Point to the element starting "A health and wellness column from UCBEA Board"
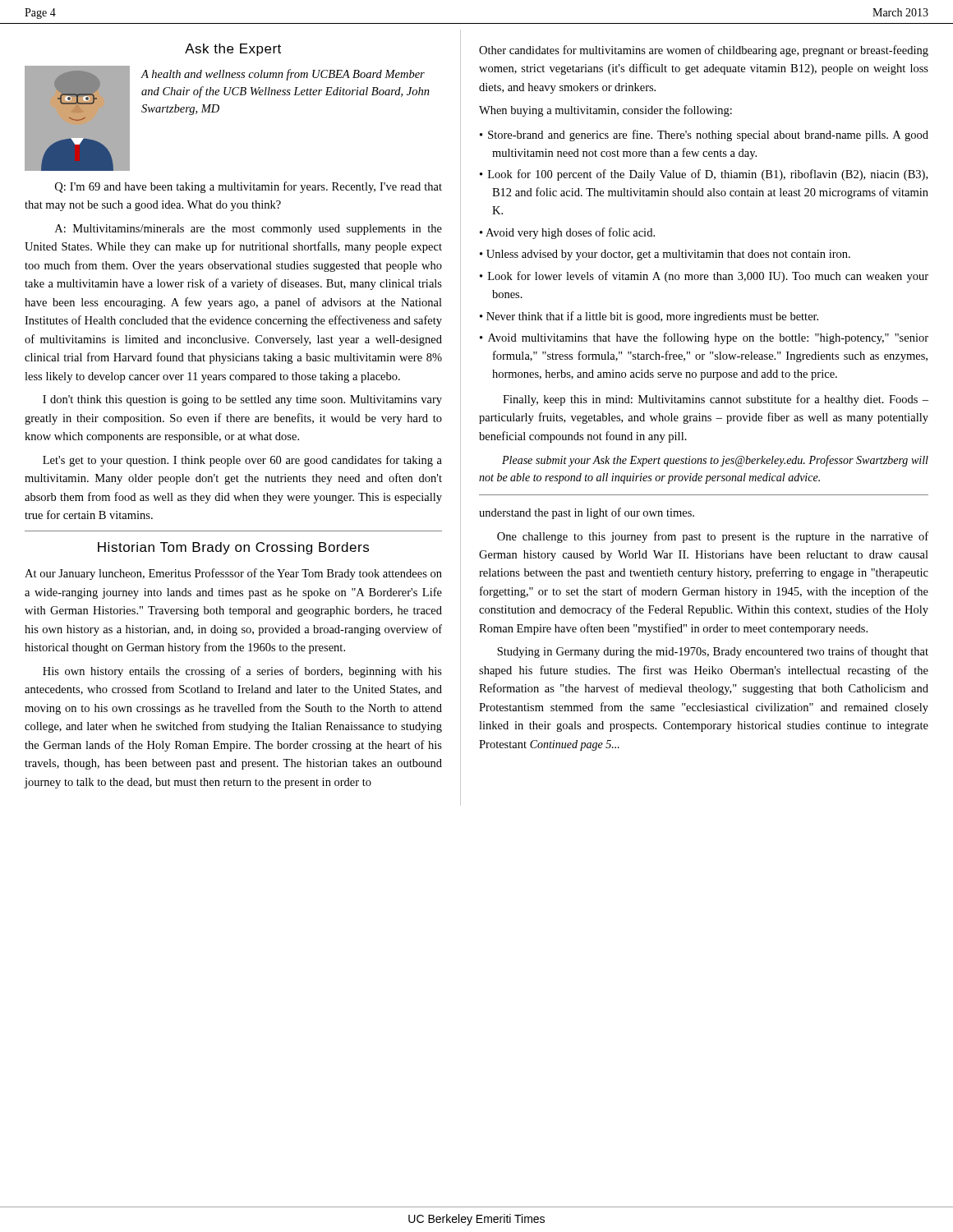The height and width of the screenshot is (1232, 953). (285, 91)
